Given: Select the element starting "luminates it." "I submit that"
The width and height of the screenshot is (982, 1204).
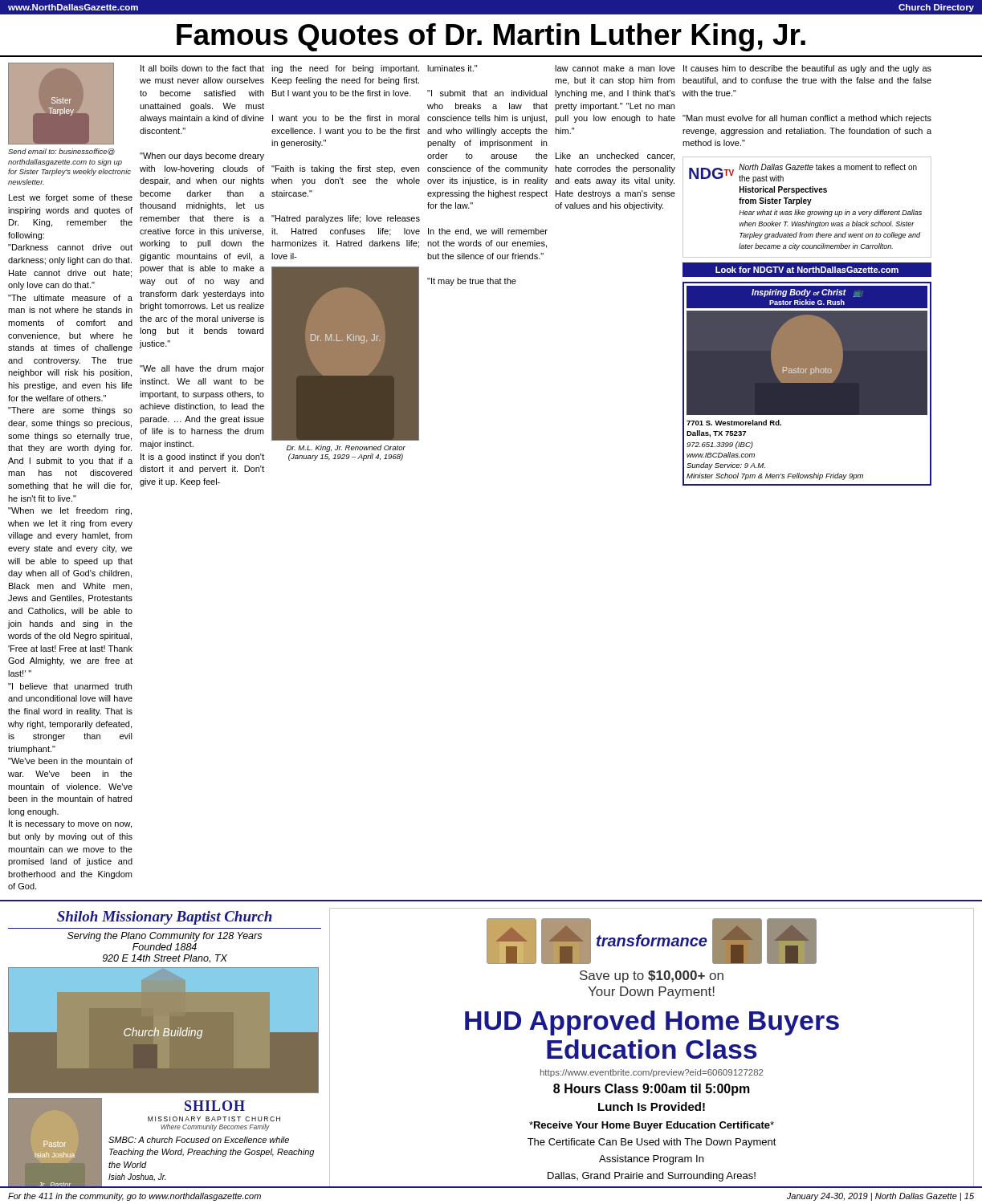Looking at the screenshot, I should pyautogui.click(x=487, y=175).
